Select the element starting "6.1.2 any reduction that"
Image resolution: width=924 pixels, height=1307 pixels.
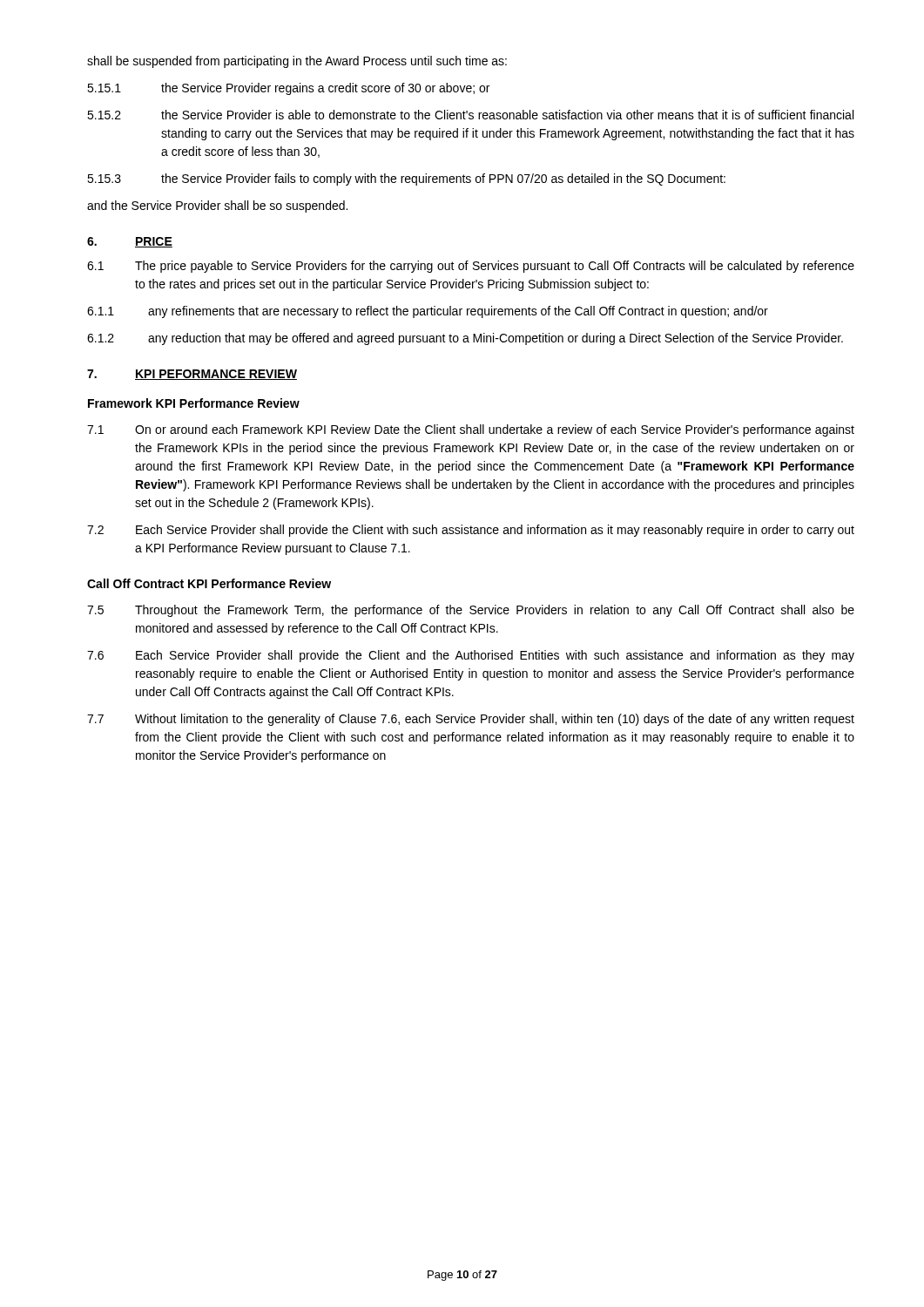click(471, 339)
